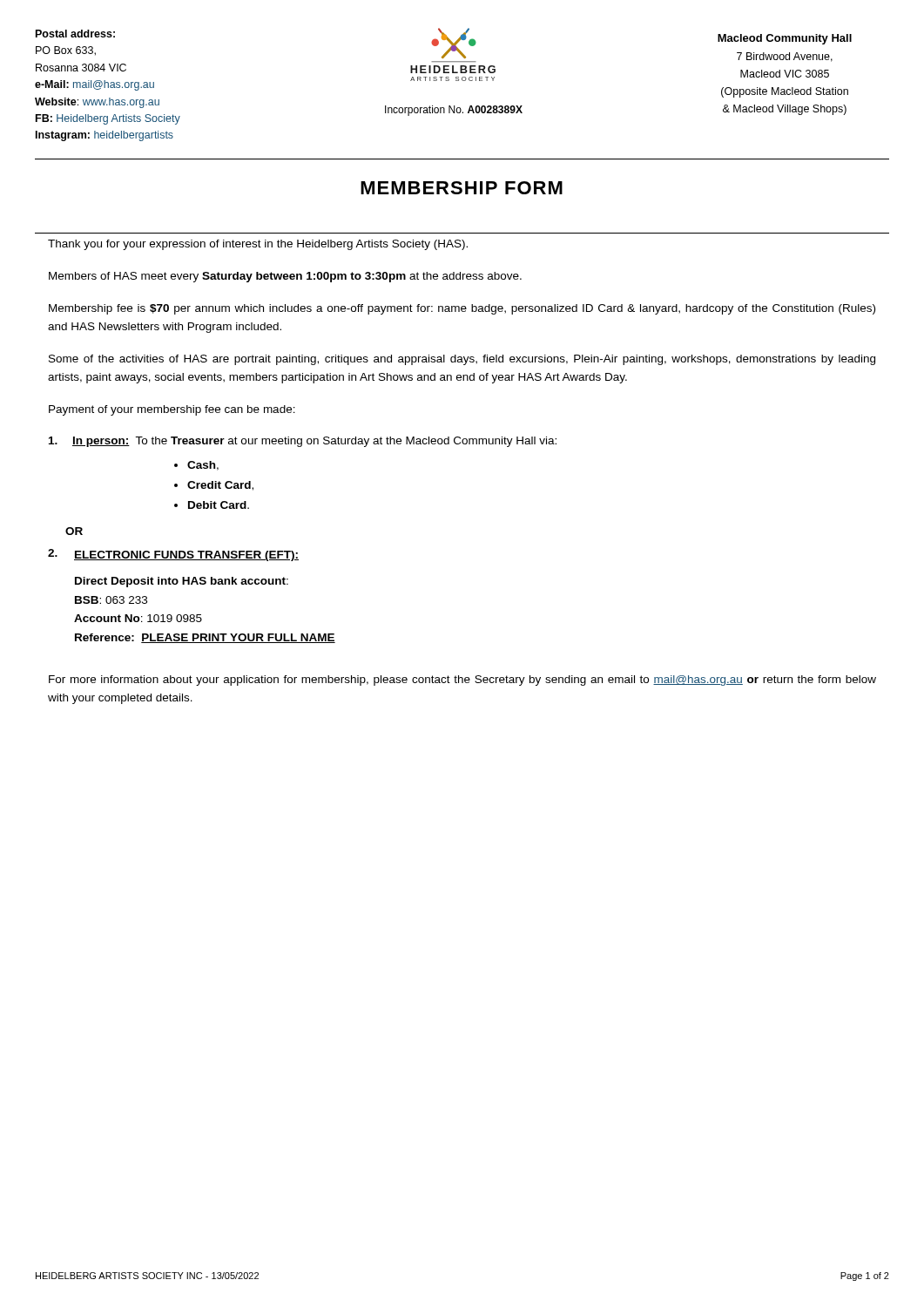
Task: Click on the region starting "Direct Deposit into"
Action: coord(204,609)
